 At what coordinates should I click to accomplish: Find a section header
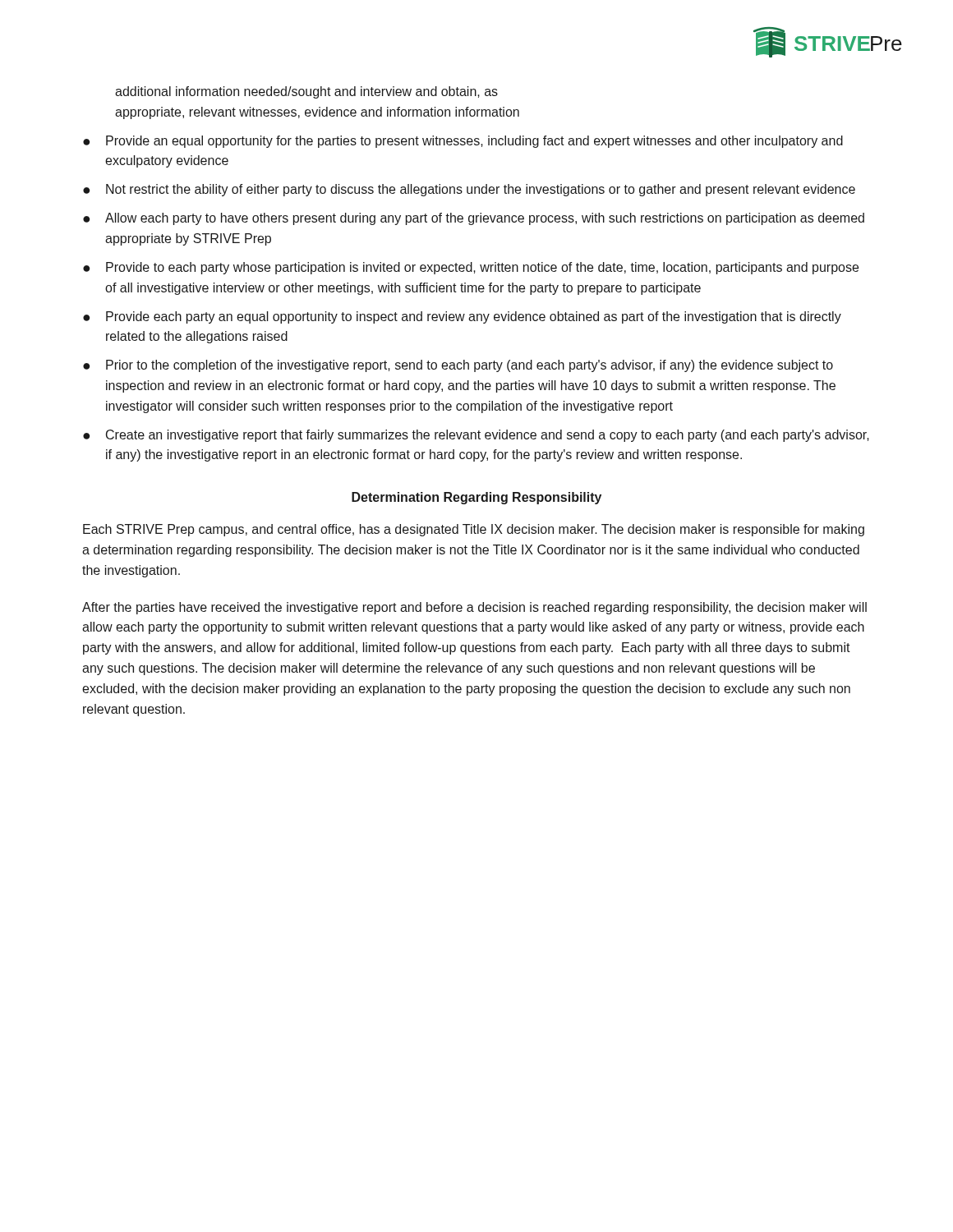[476, 497]
